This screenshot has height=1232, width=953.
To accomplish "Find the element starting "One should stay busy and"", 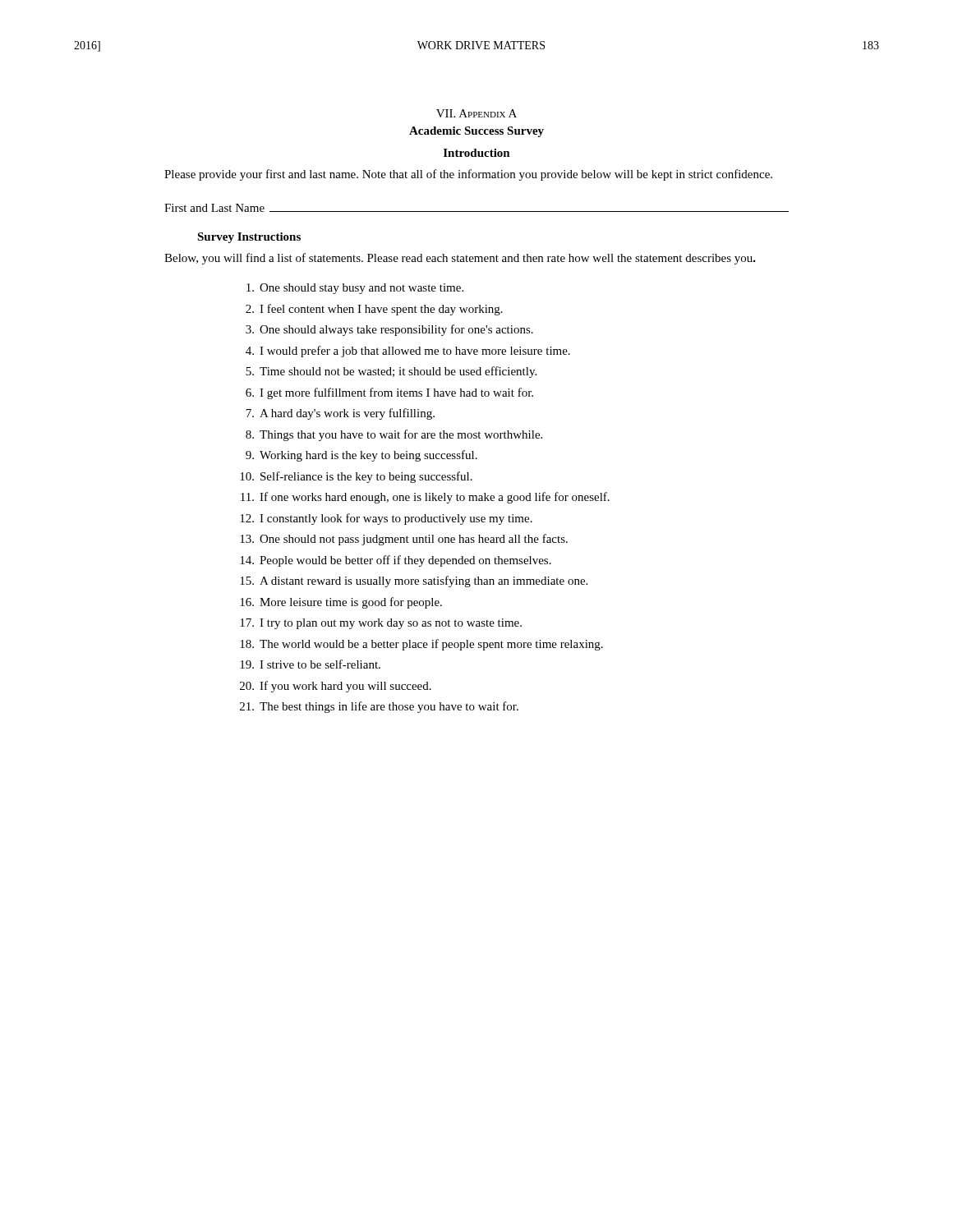I will pos(355,289).
